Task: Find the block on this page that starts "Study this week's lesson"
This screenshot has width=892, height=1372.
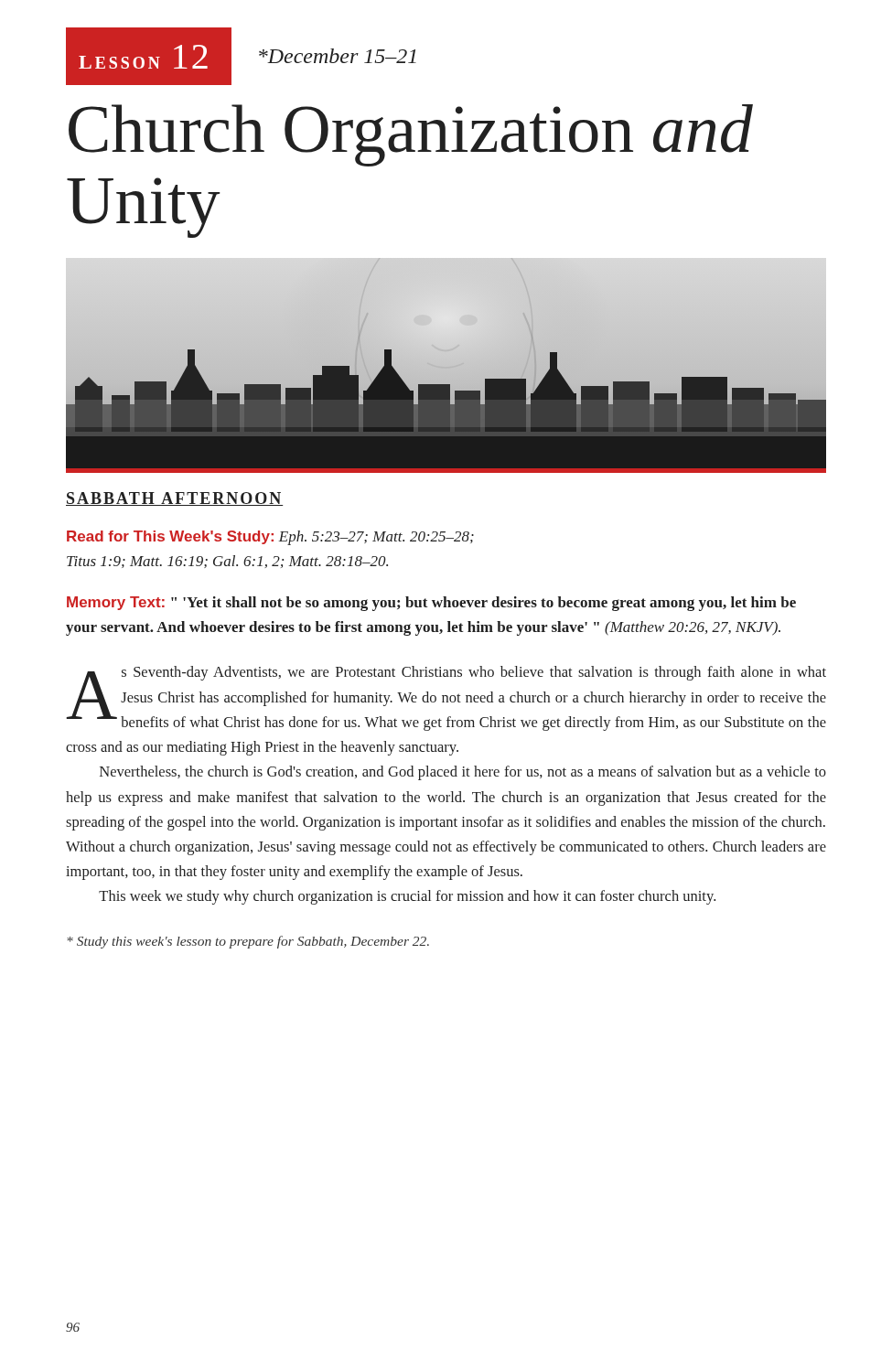Action: coord(248,940)
